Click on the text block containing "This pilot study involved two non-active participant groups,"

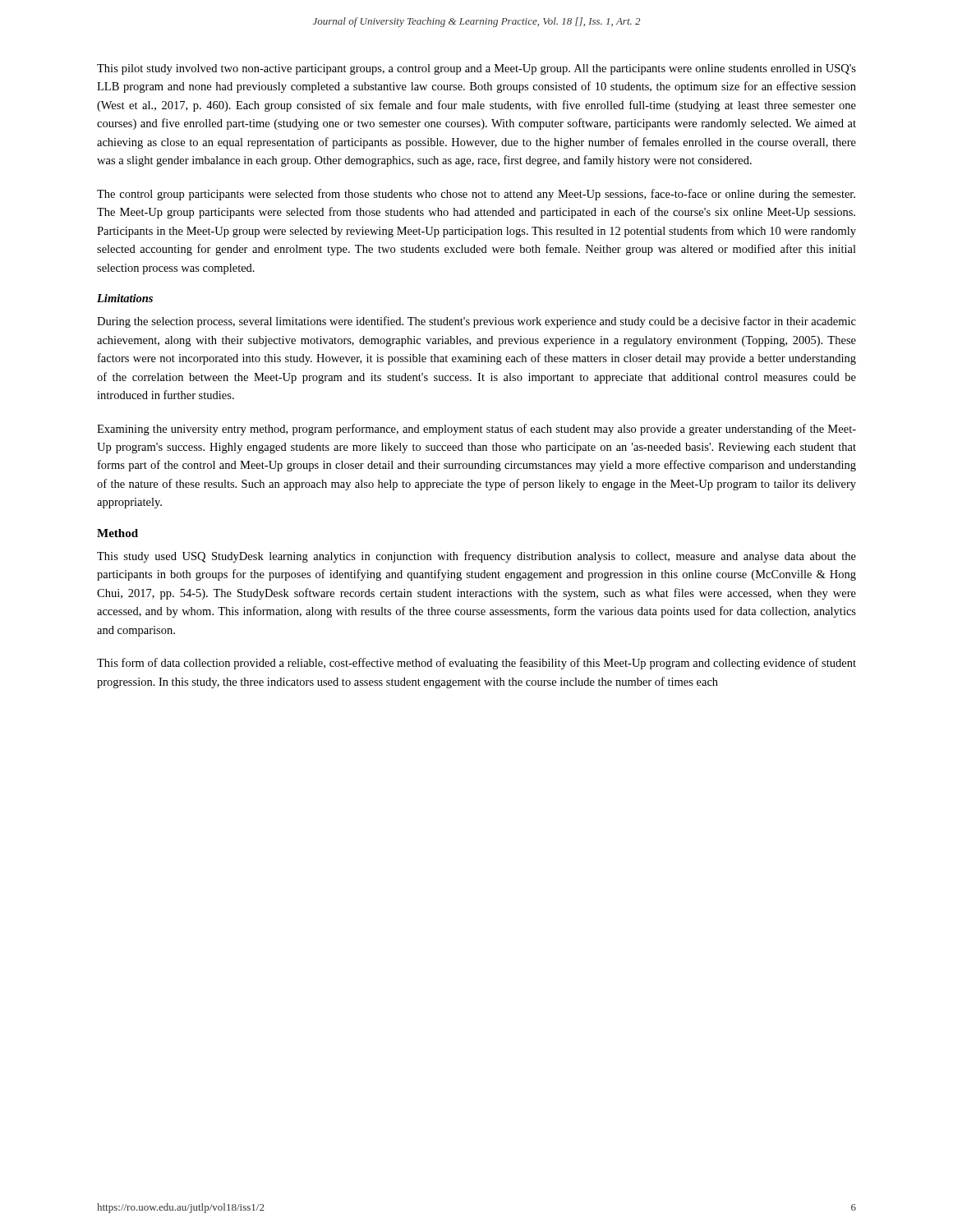tap(476, 114)
